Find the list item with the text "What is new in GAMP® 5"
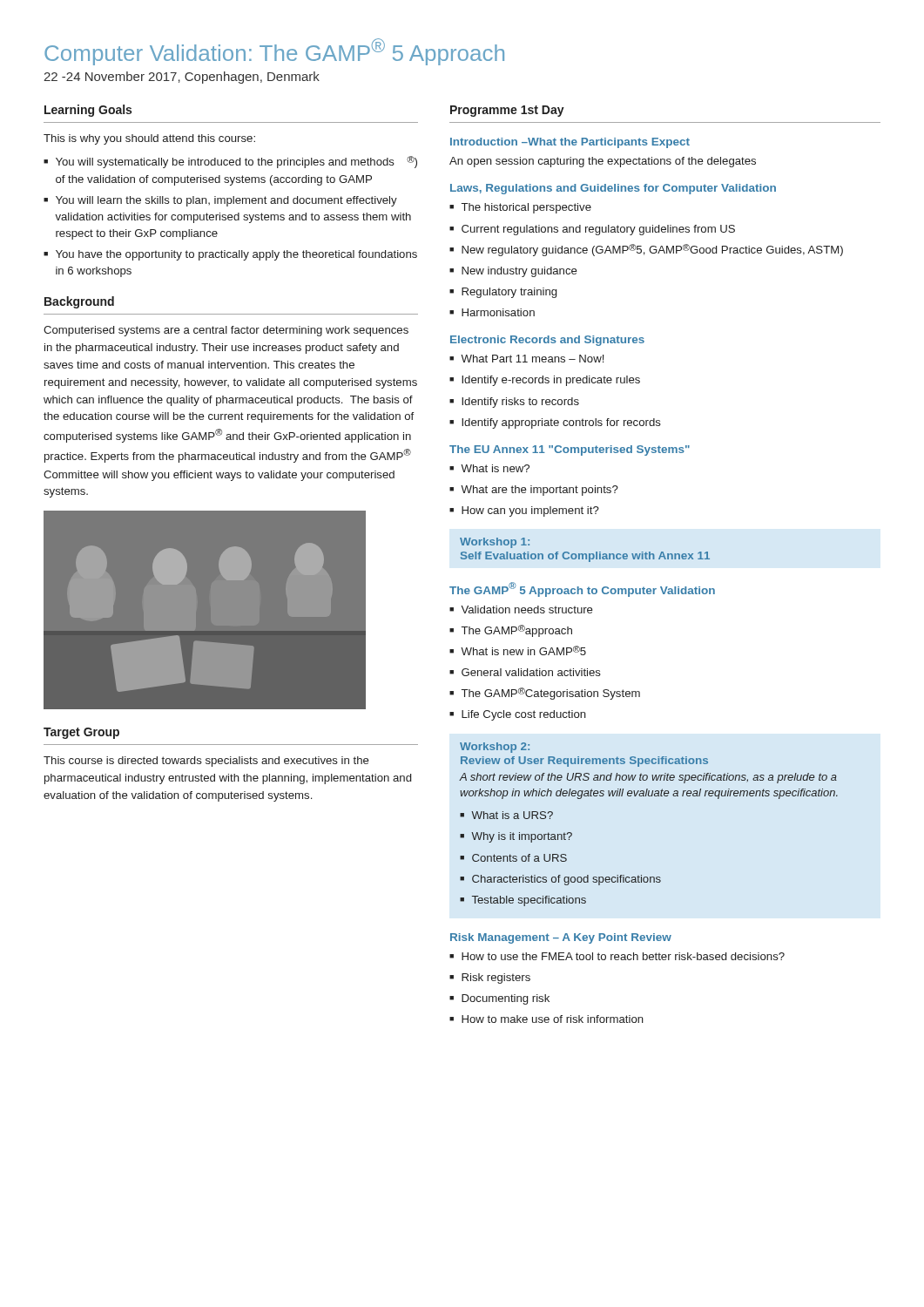The width and height of the screenshot is (924, 1307). pyautogui.click(x=524, y=650)
